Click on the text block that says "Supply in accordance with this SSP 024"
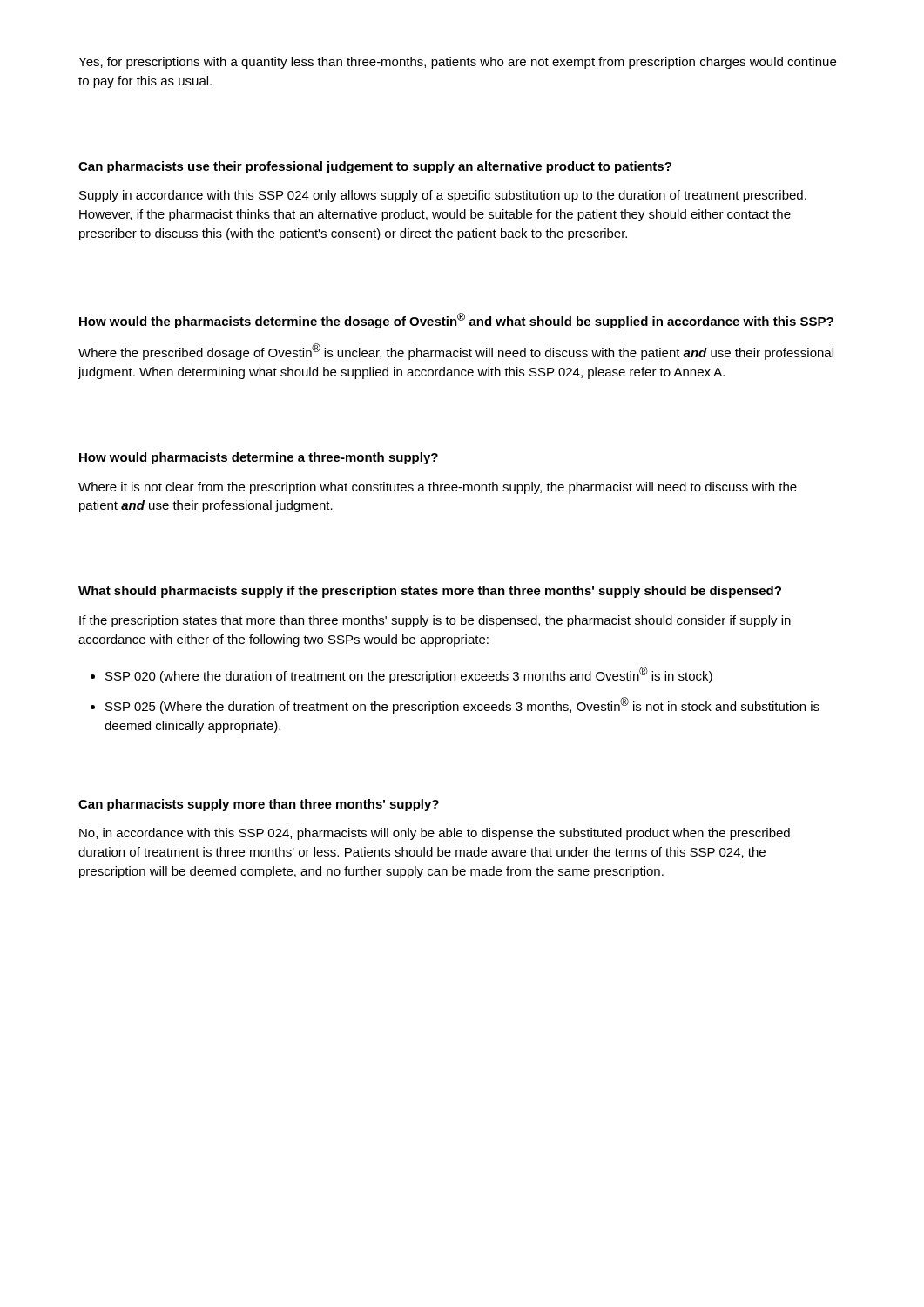924x1307 pixels. pyautogui.click(x=443, y=214)
